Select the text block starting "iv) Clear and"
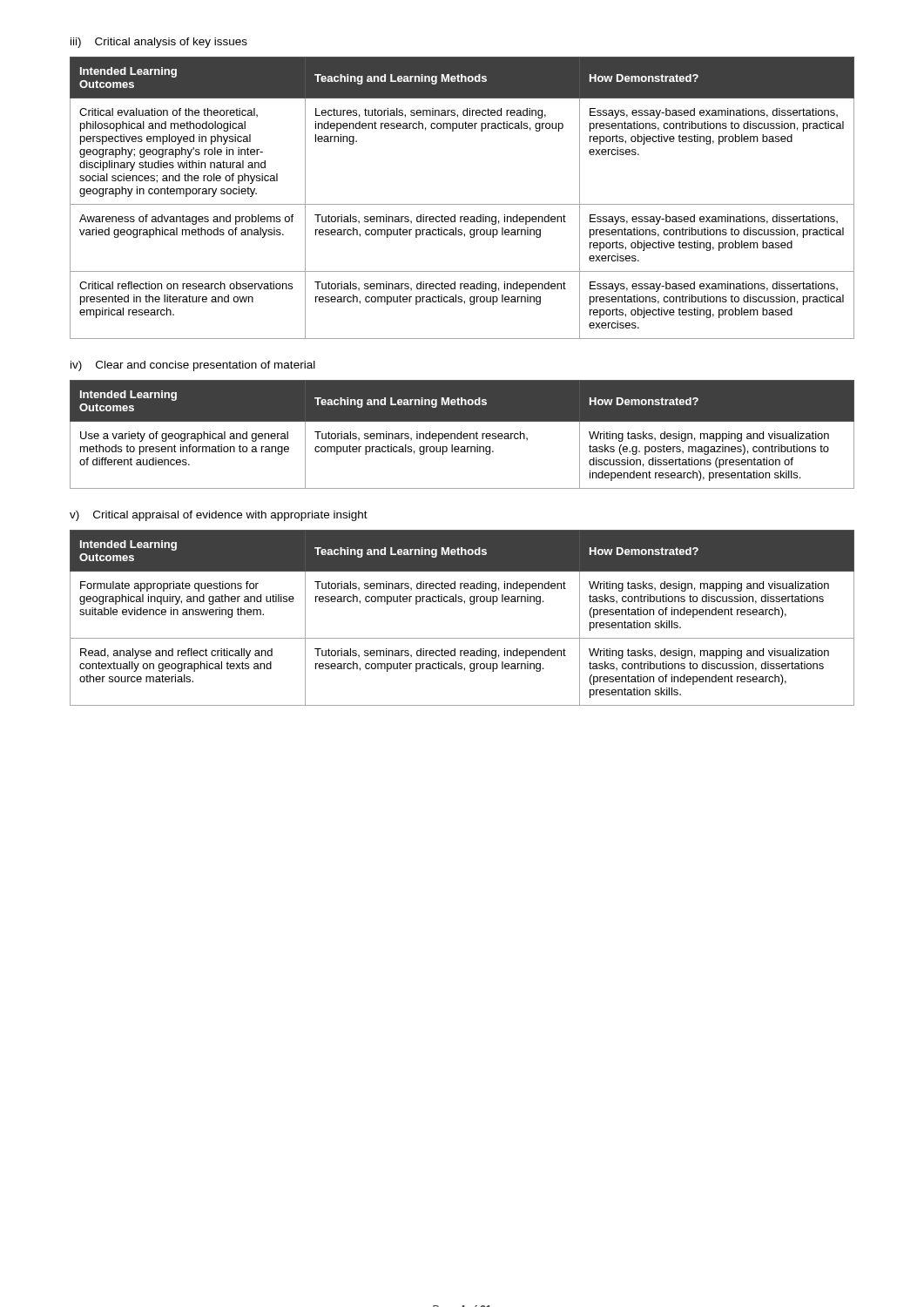 pos(193,365)
